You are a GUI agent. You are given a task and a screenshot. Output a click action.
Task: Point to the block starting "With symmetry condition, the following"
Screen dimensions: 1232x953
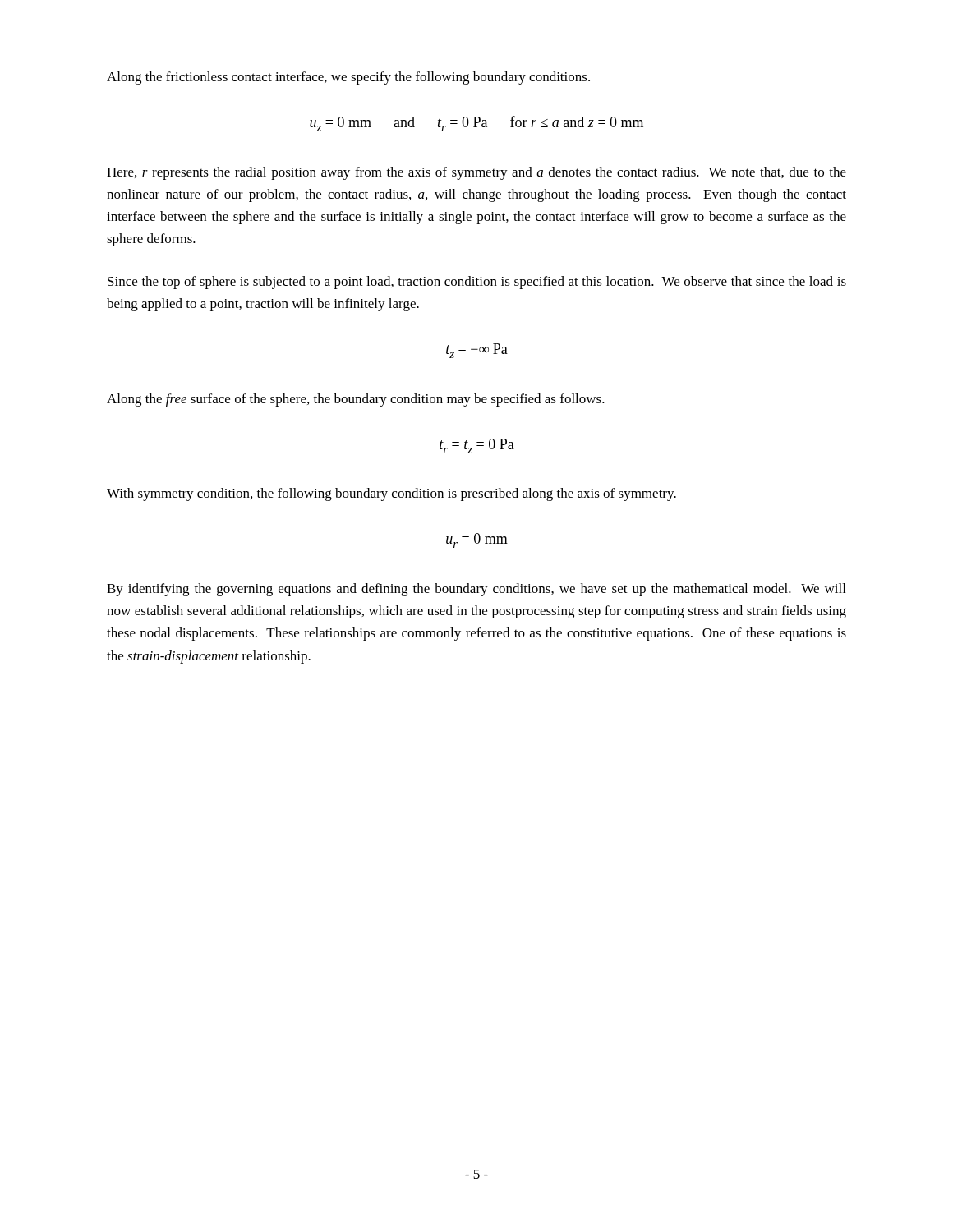[x=392, y=493]
